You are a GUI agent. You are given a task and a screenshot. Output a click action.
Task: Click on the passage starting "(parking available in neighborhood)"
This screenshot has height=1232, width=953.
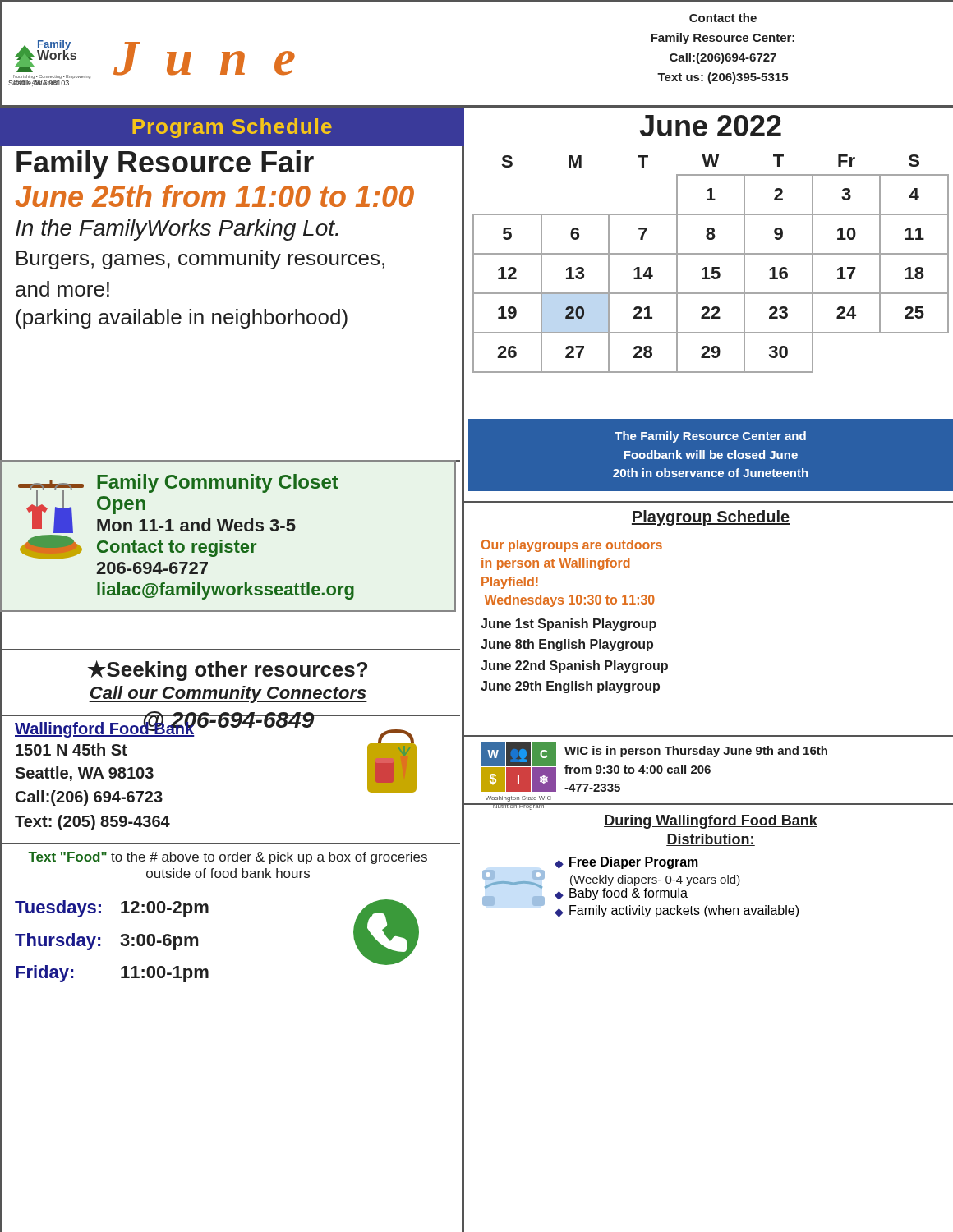[182, 317]
